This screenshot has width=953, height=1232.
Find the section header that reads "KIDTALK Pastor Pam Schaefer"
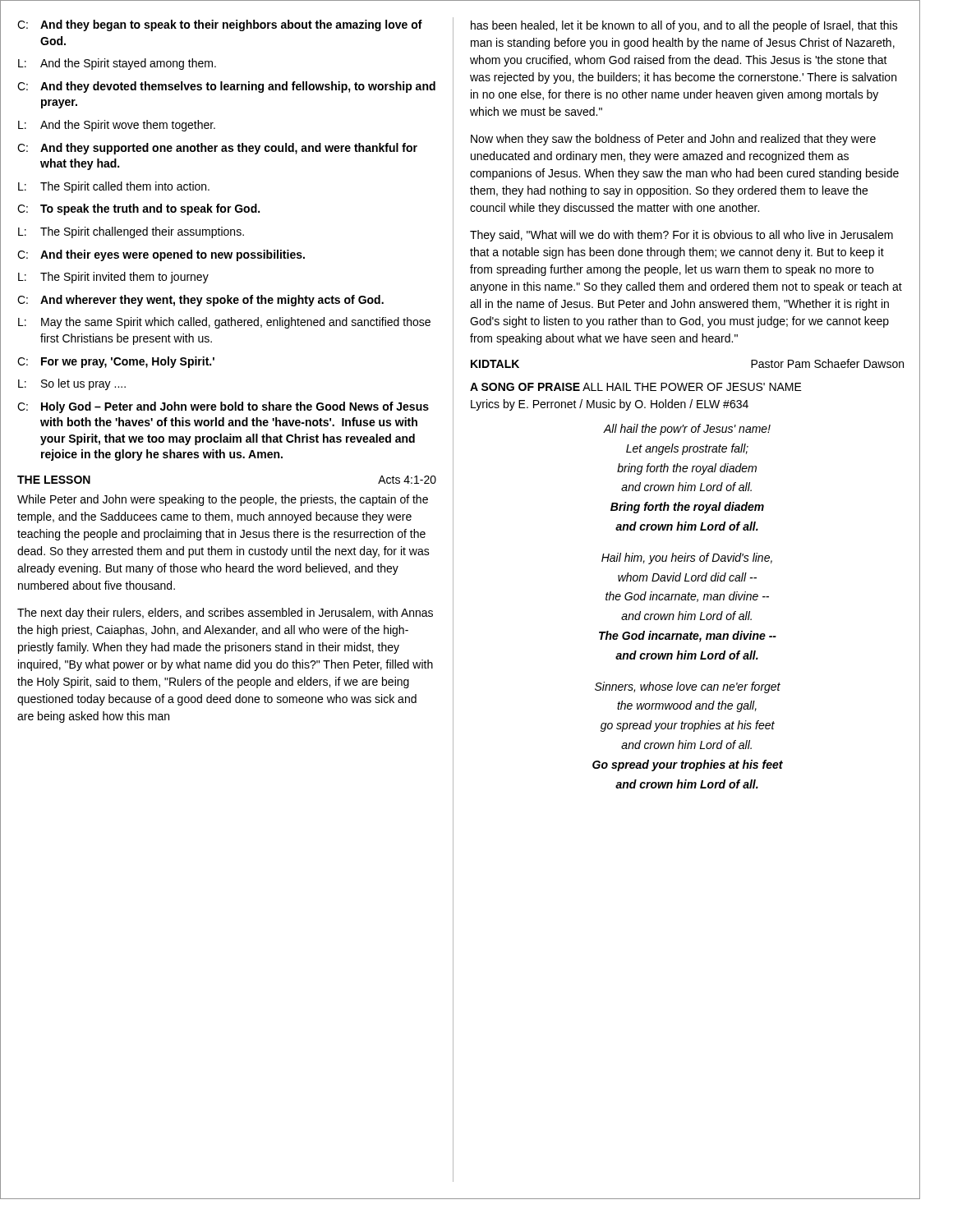[493, 363]
